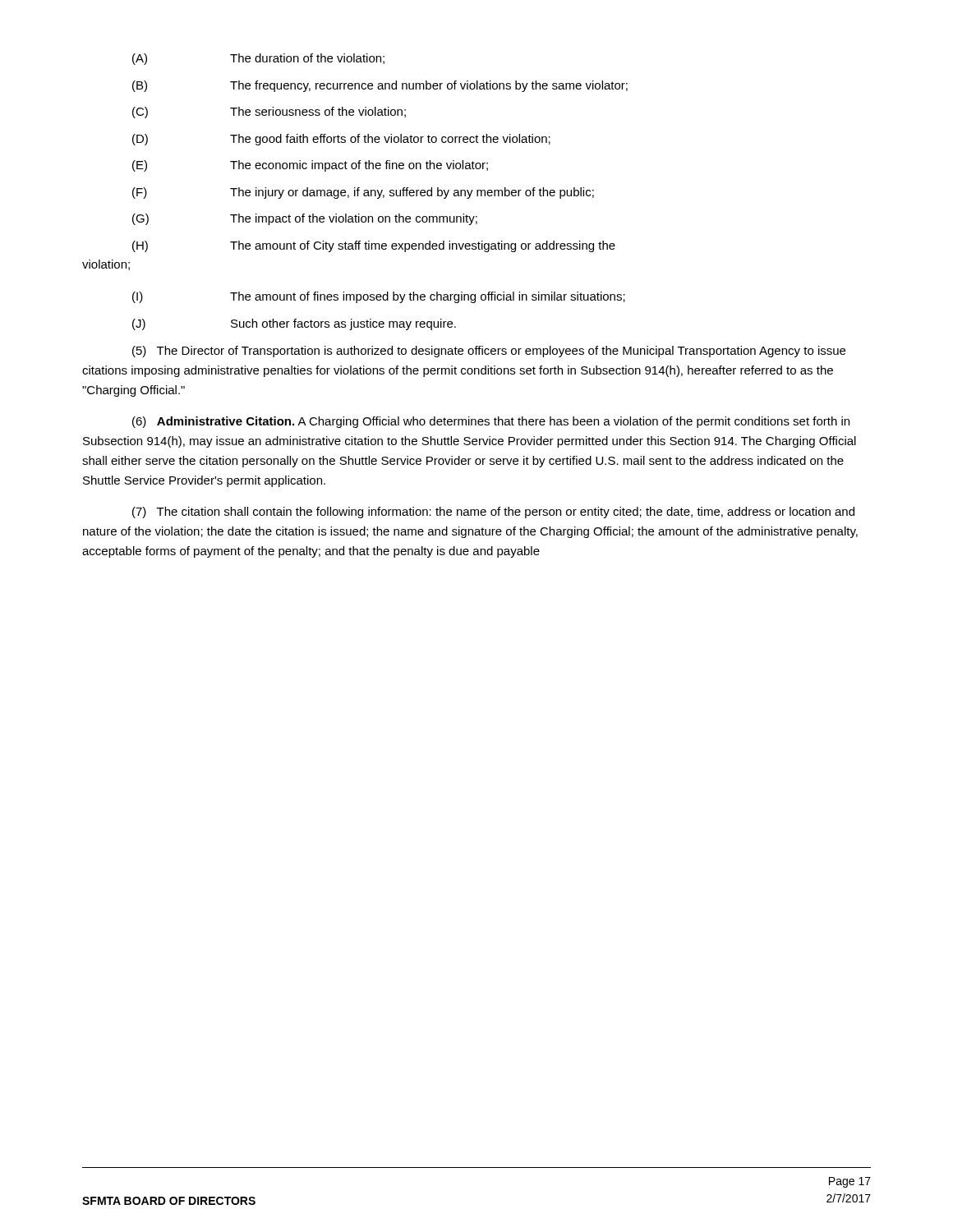Locate the passage starting "(G) The impact of the violation on the"
953x1232 pixels.
476,219
